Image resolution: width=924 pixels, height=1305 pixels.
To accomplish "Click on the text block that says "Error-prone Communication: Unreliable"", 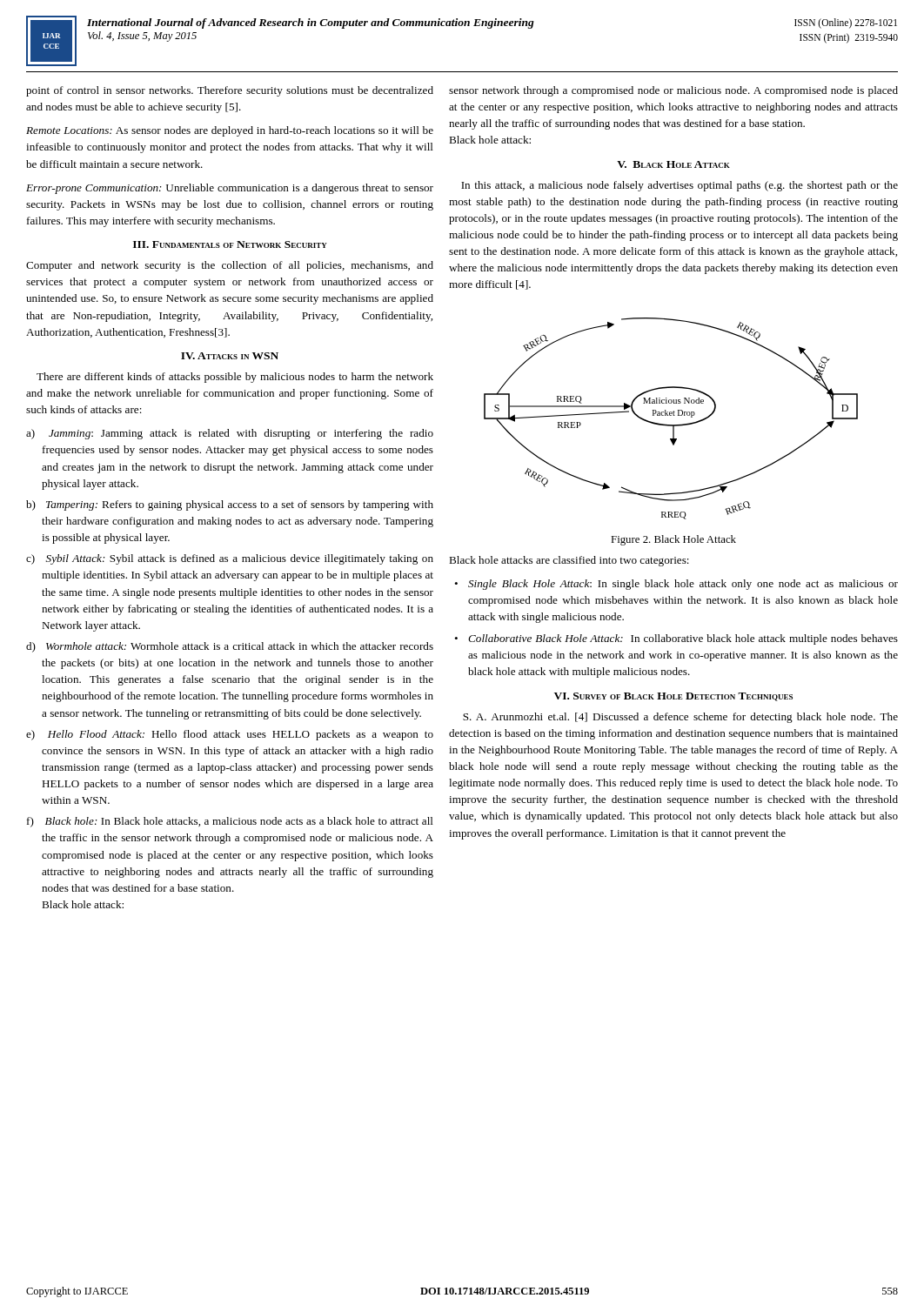I will pyautogui.click(x=230, y=204).
